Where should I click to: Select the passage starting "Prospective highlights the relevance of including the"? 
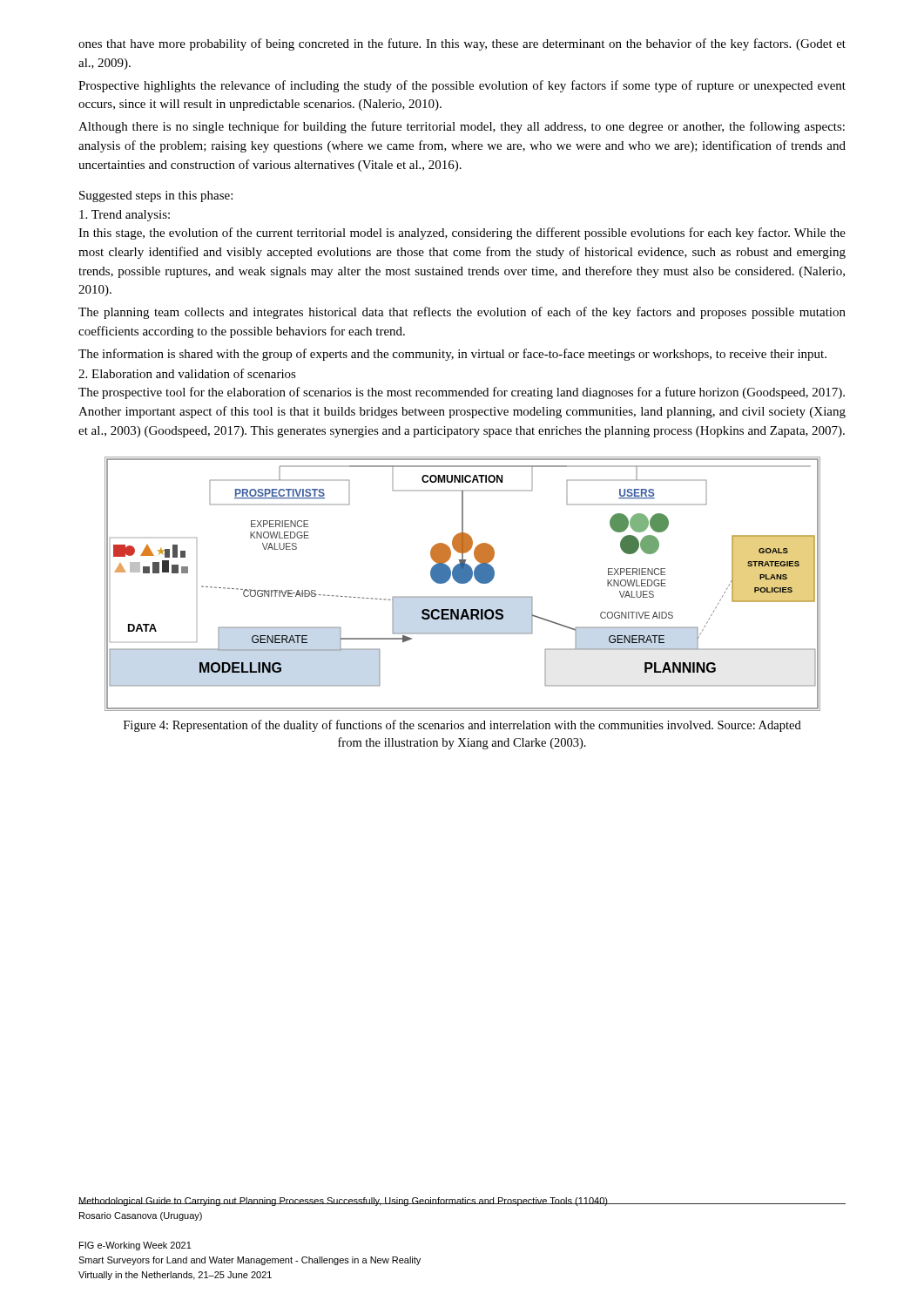coord(462,94)
